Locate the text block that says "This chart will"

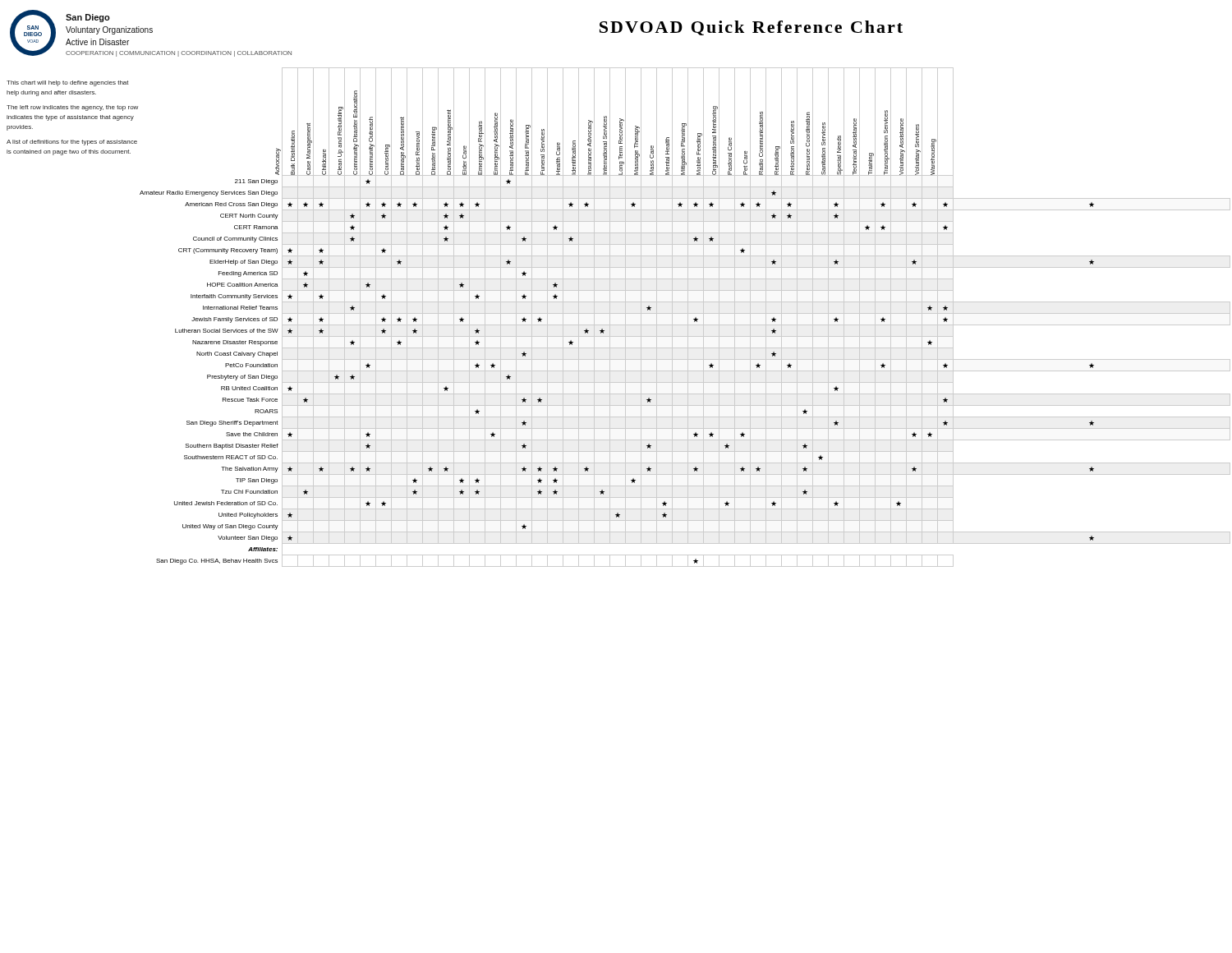pyautogui.click(x=73, y=118)
